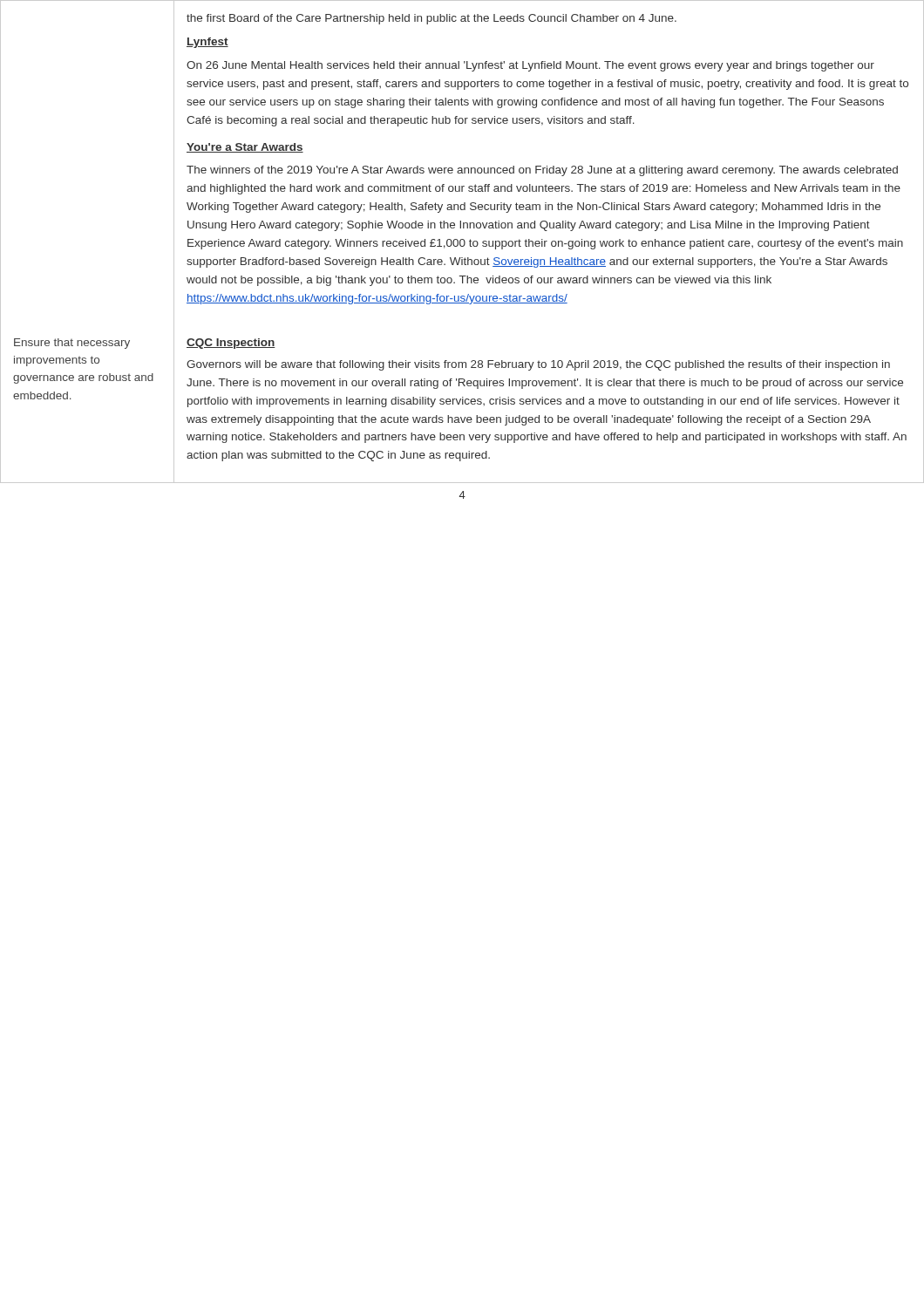The height and width of the screenshot is (1308, 924).
Task: Select the text block containing "The winners of the 2019"
Action: [x=549, y=235]
